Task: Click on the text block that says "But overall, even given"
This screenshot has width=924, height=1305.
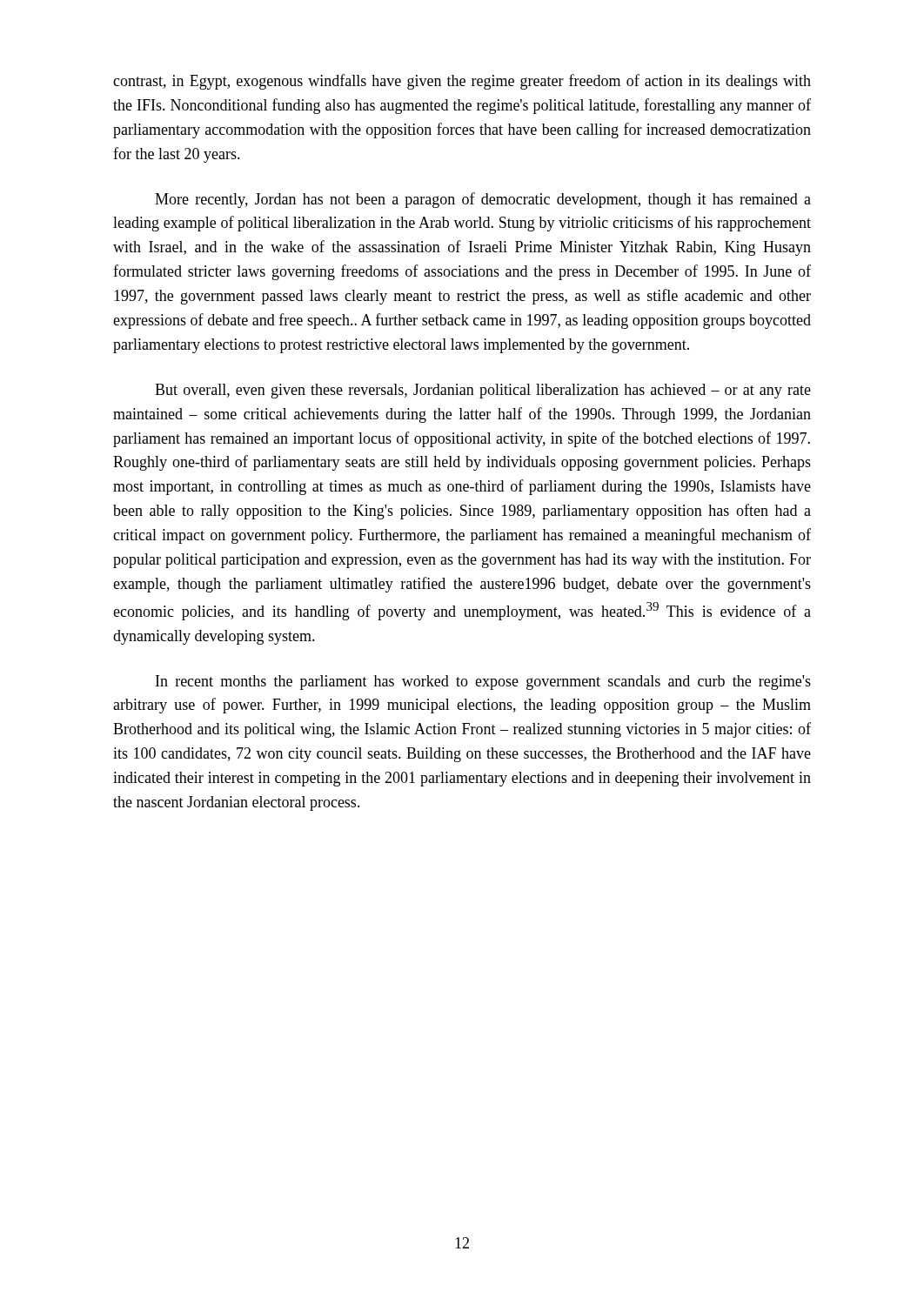Action: pos(462,514)
